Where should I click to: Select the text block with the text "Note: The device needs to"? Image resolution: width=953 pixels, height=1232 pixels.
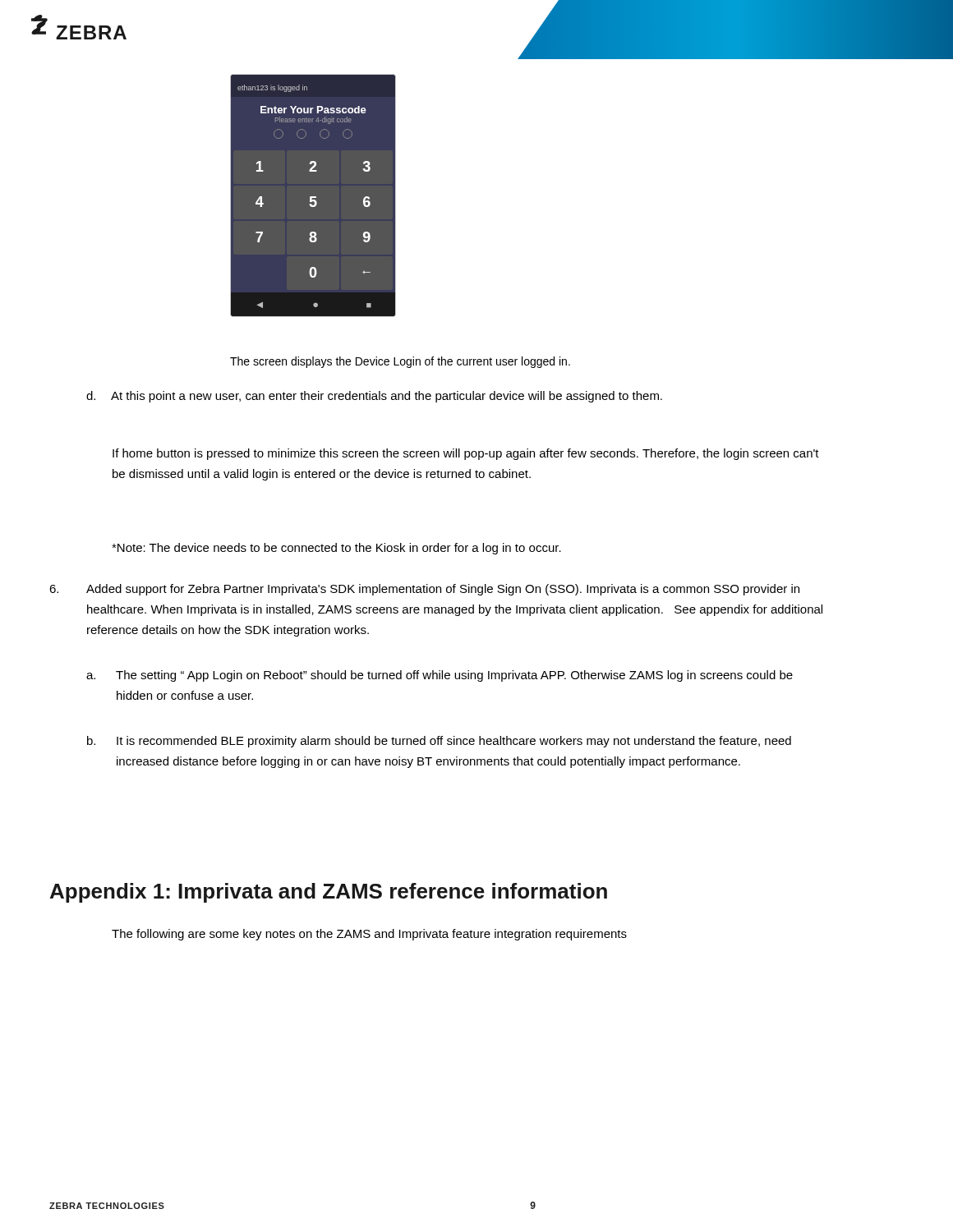point(337,547)
